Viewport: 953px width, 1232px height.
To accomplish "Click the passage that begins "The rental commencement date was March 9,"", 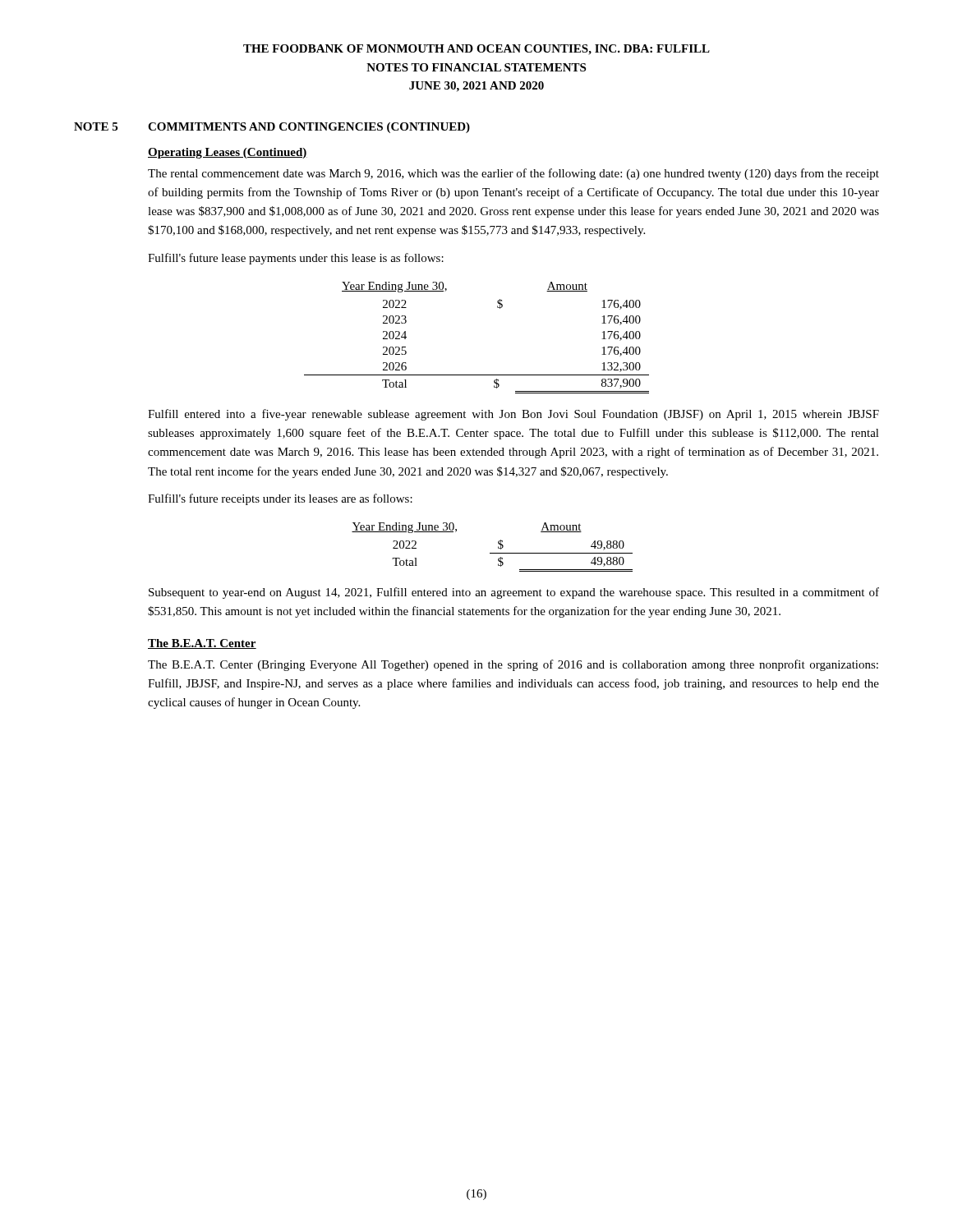I will coord(513,202).
